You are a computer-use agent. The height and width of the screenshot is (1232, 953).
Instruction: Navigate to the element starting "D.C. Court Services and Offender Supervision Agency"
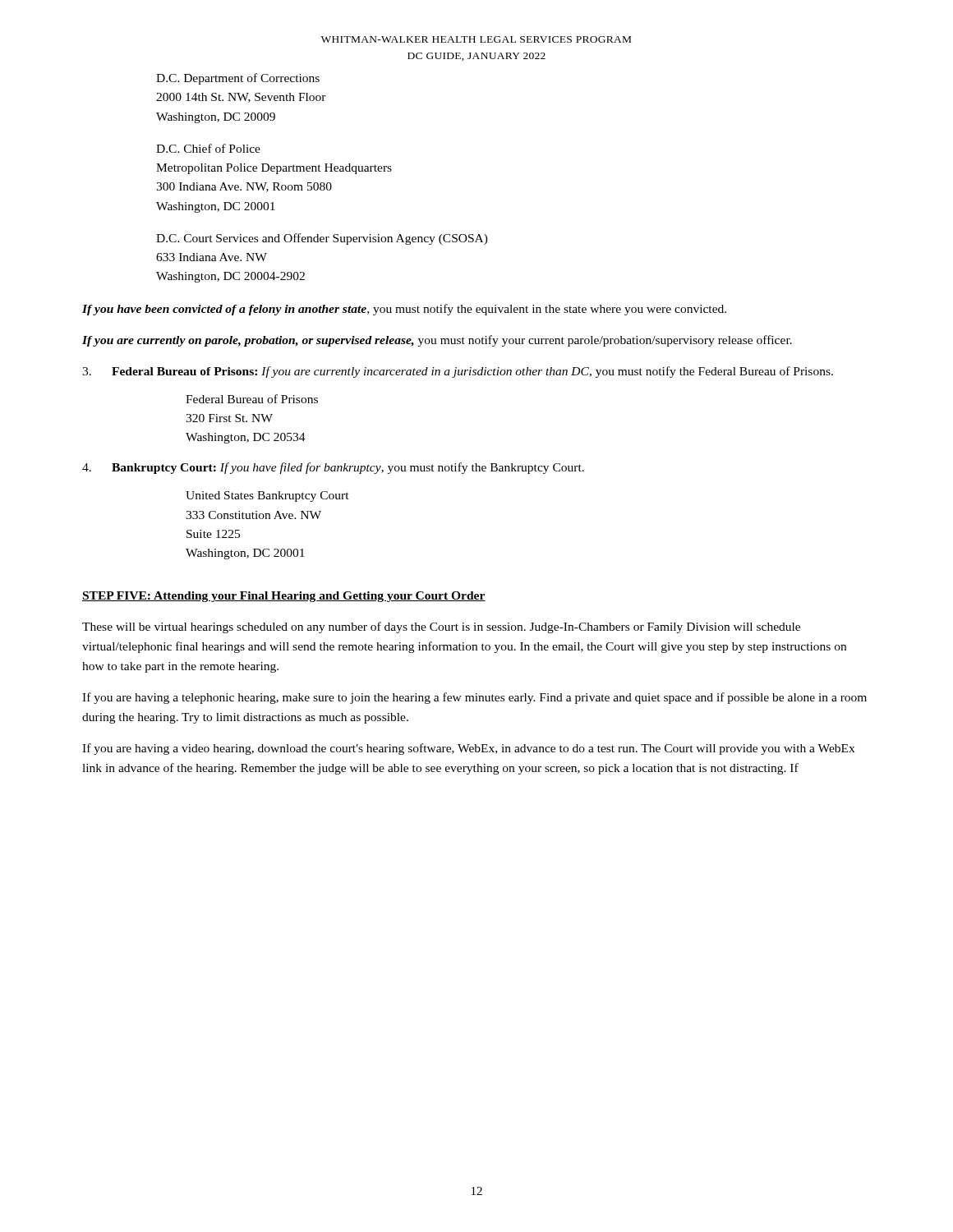pyautogui.click(x=322, y=239)
